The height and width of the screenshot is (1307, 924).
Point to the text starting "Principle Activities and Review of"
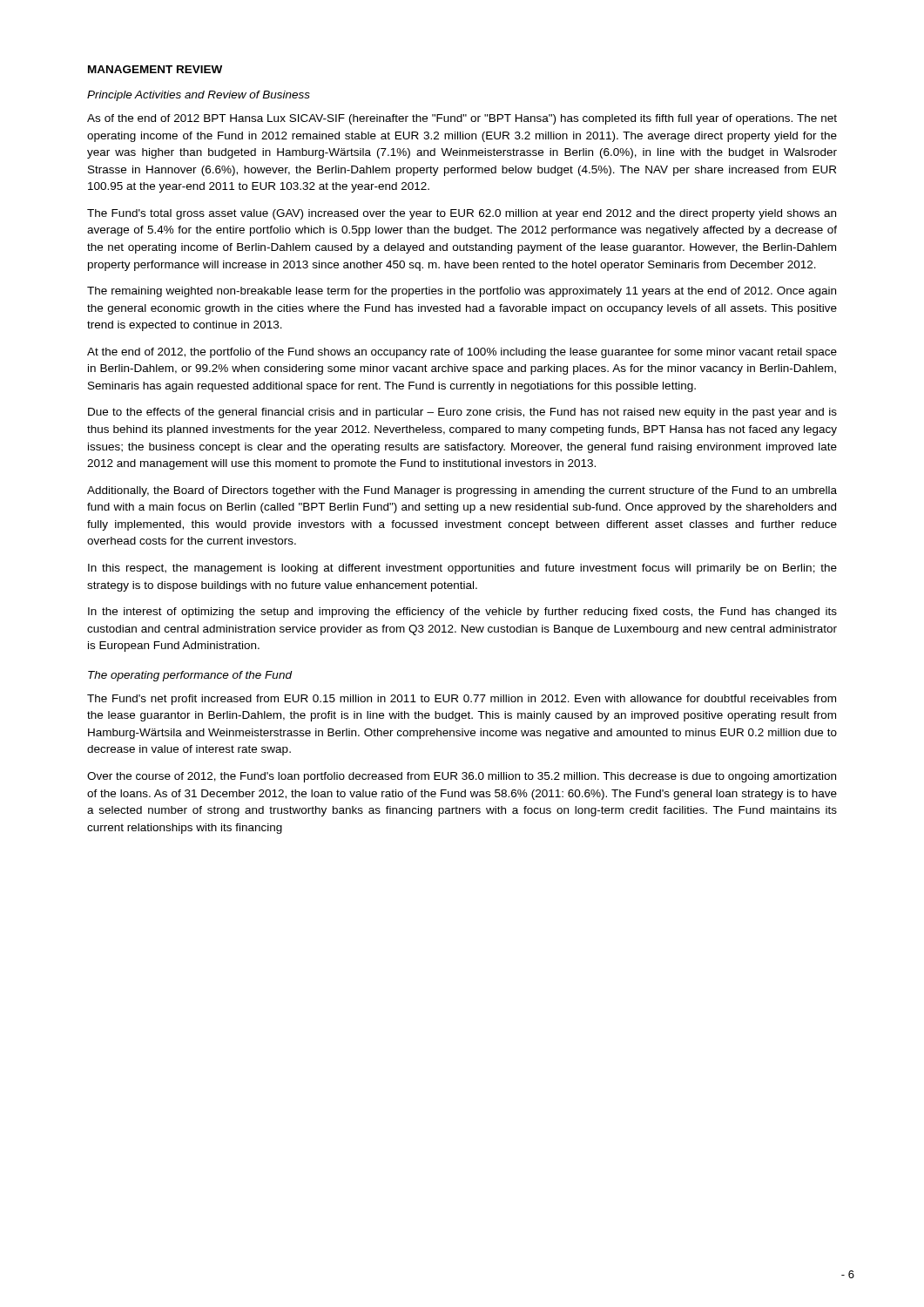point(199,94)
